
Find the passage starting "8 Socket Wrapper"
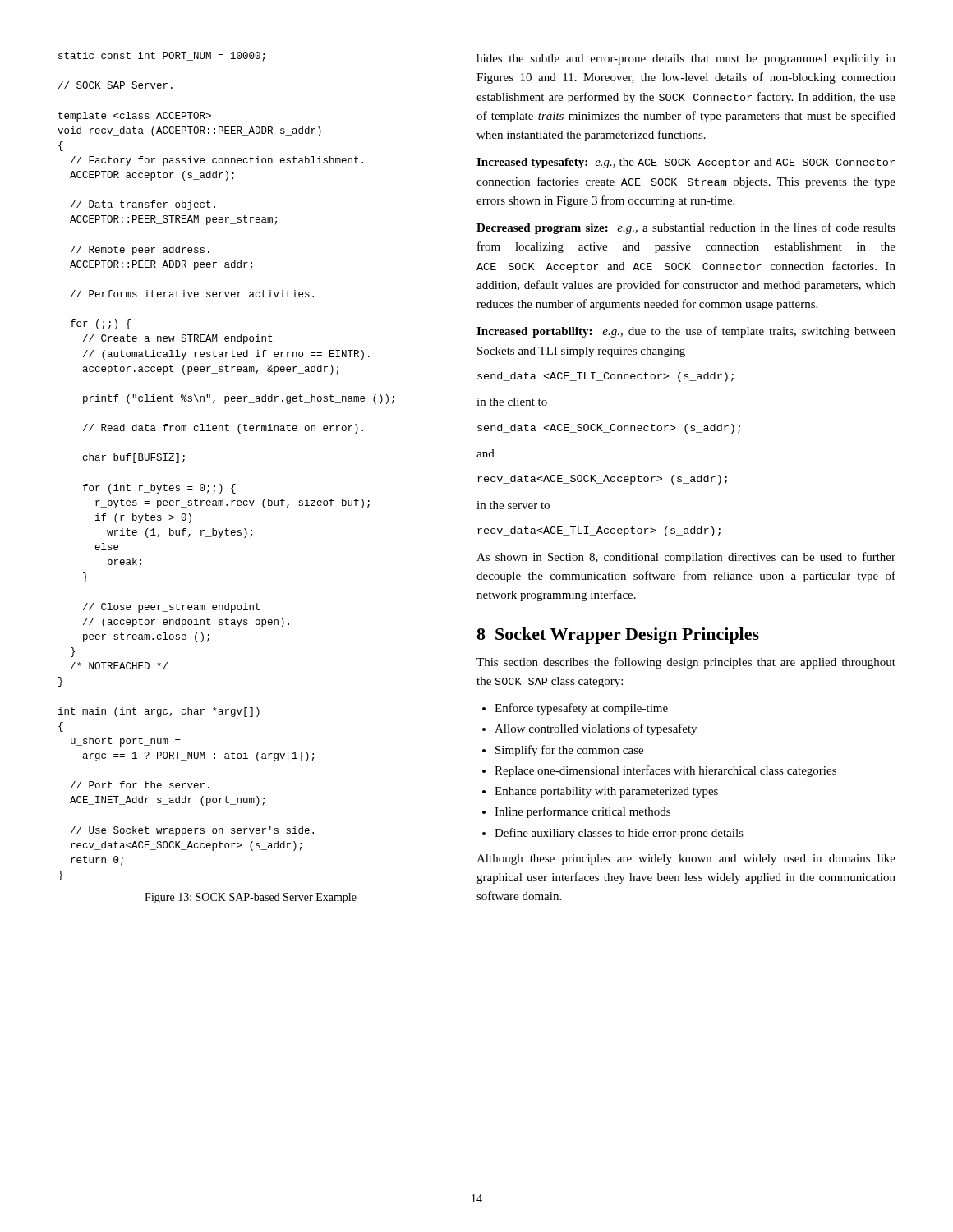[618, 633]
